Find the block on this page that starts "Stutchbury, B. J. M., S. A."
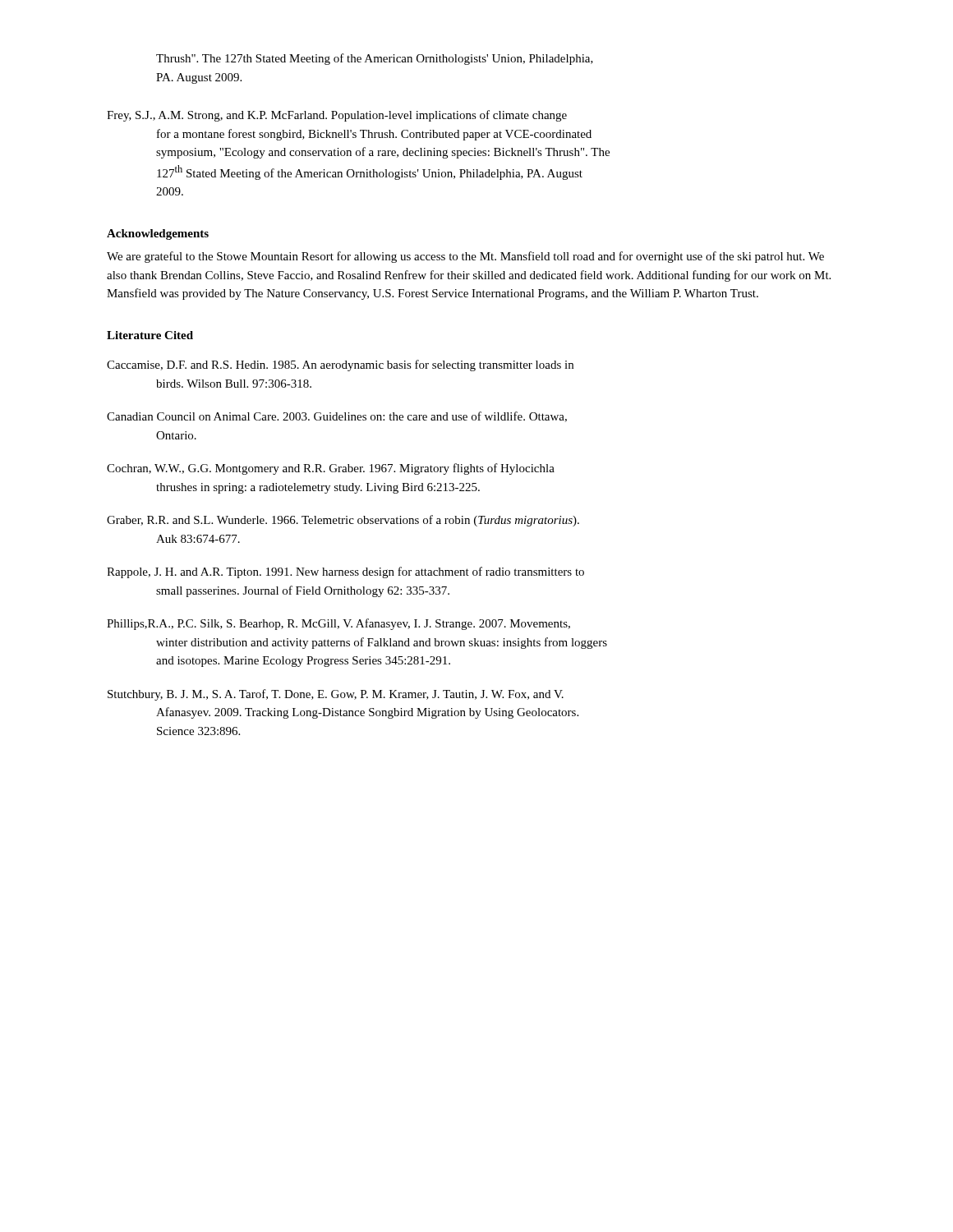 pyautogui.click(x=476, y=714)
